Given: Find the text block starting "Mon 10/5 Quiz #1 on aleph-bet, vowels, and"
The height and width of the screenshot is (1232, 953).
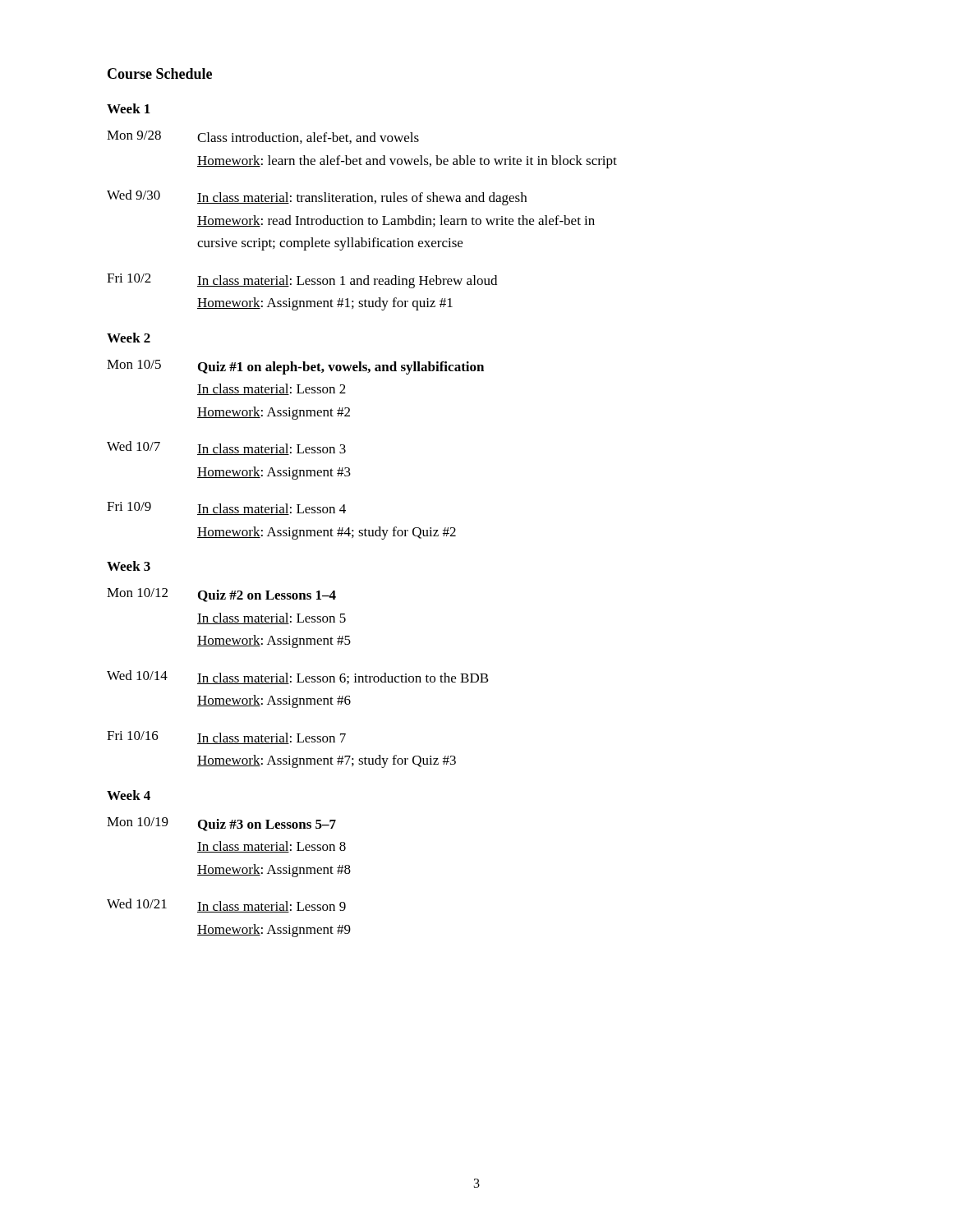Looking at the screenshot, I should pos(295,367).
